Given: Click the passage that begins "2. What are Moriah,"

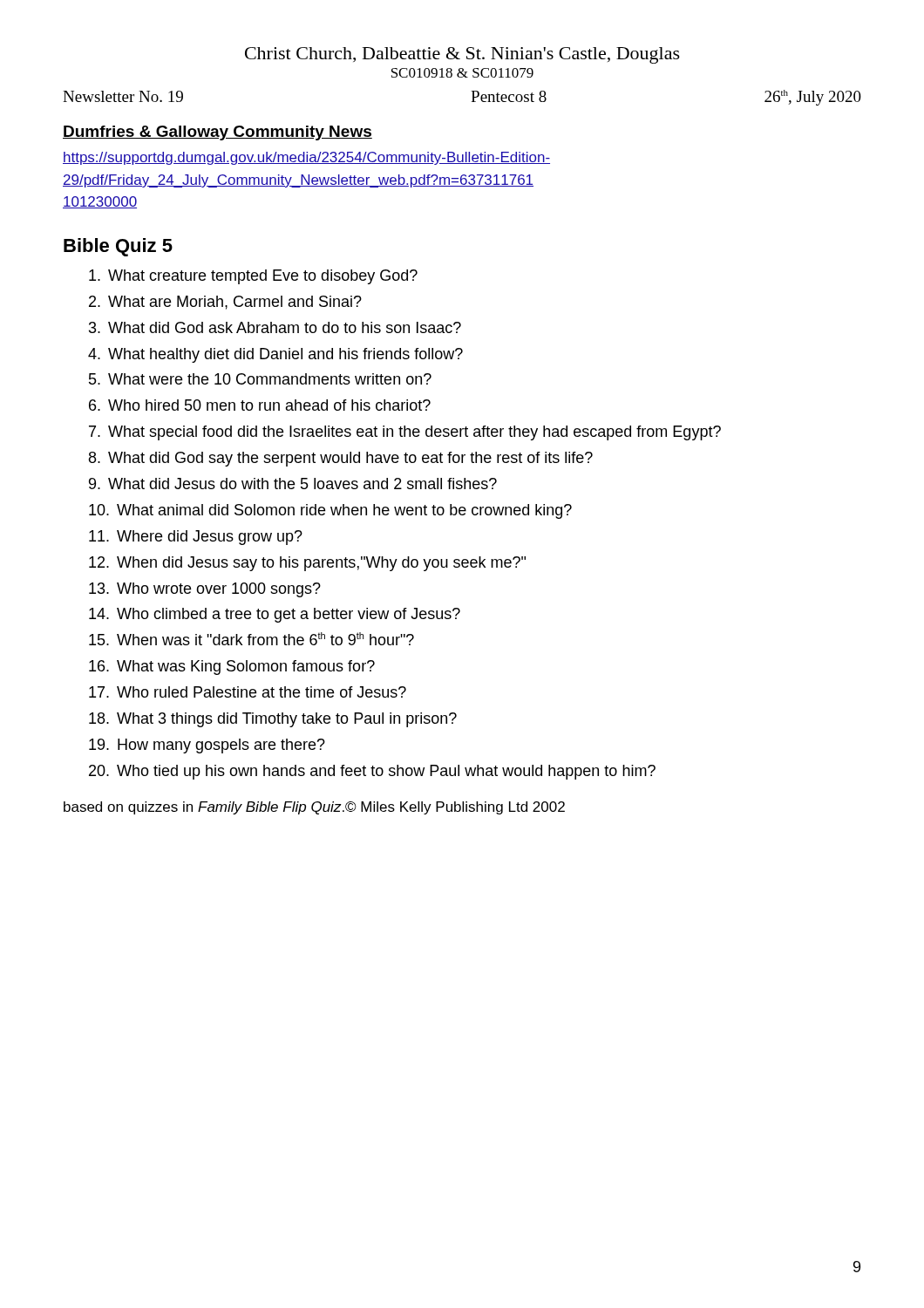Looking at the screenshot, I should click(225, 303).
